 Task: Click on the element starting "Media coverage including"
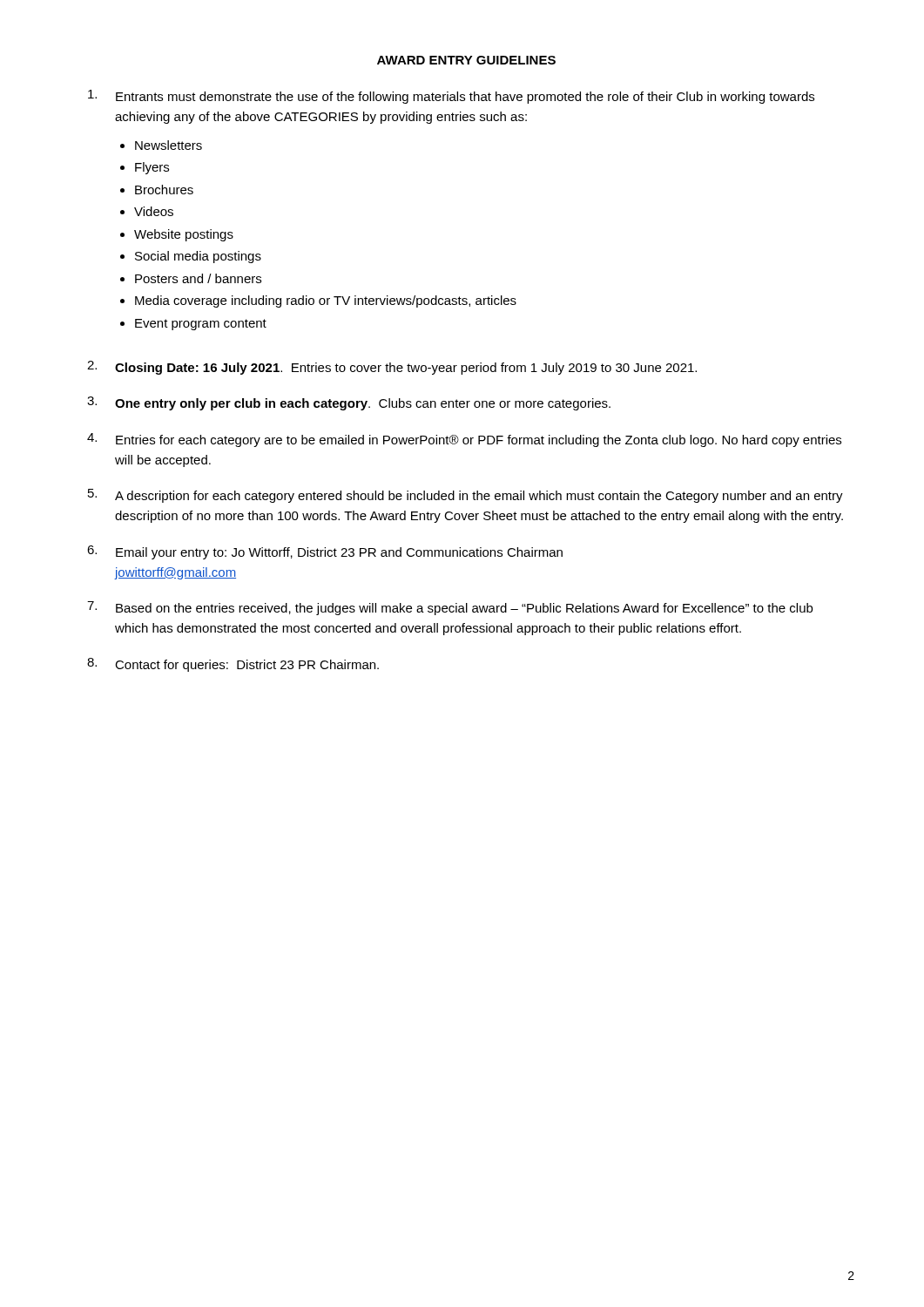coord(325,300)
